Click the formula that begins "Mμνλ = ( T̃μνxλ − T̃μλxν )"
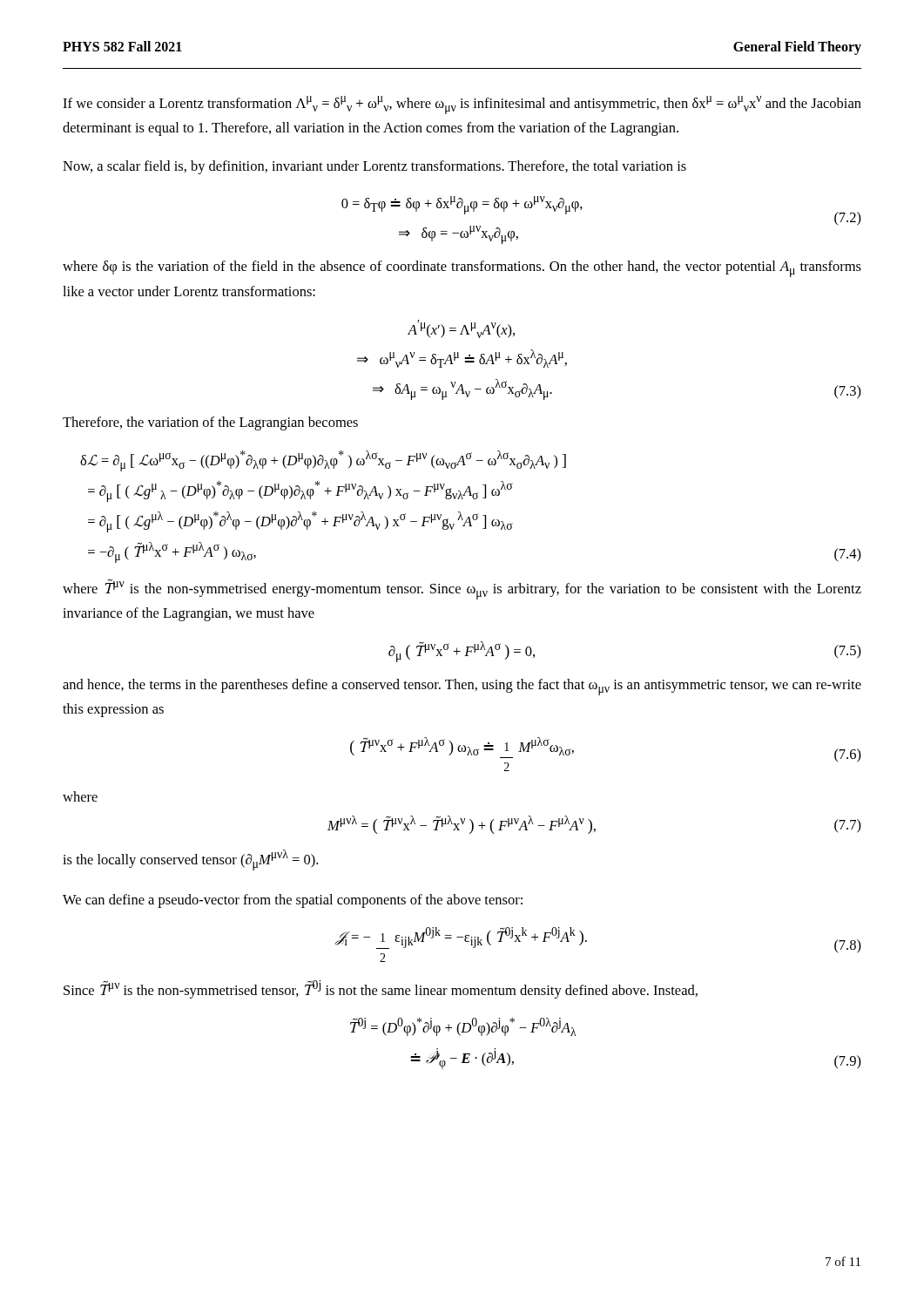This screenshot has width=924, height=1307. coord(594,825)
